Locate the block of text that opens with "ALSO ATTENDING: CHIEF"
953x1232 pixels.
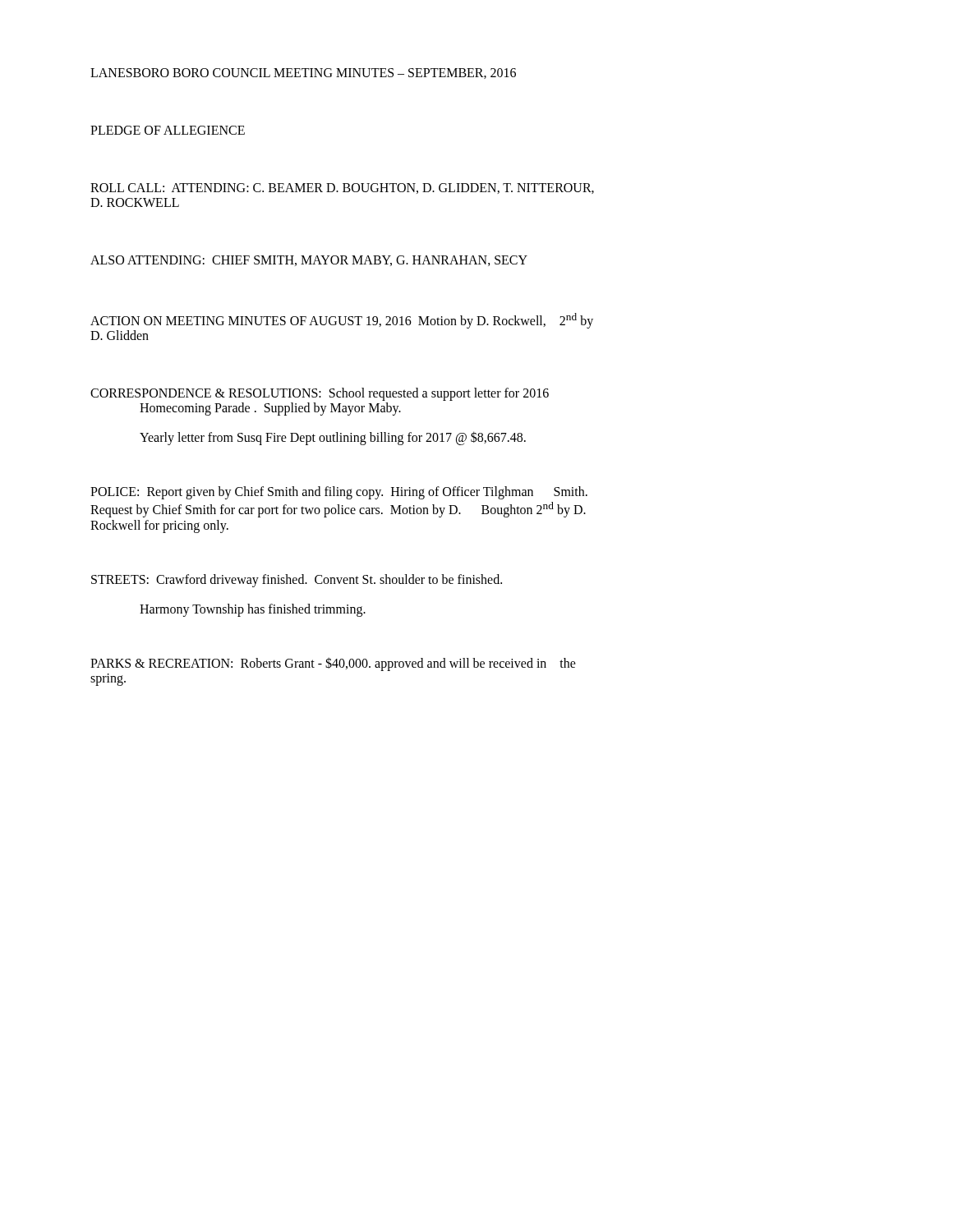(309, 260)
